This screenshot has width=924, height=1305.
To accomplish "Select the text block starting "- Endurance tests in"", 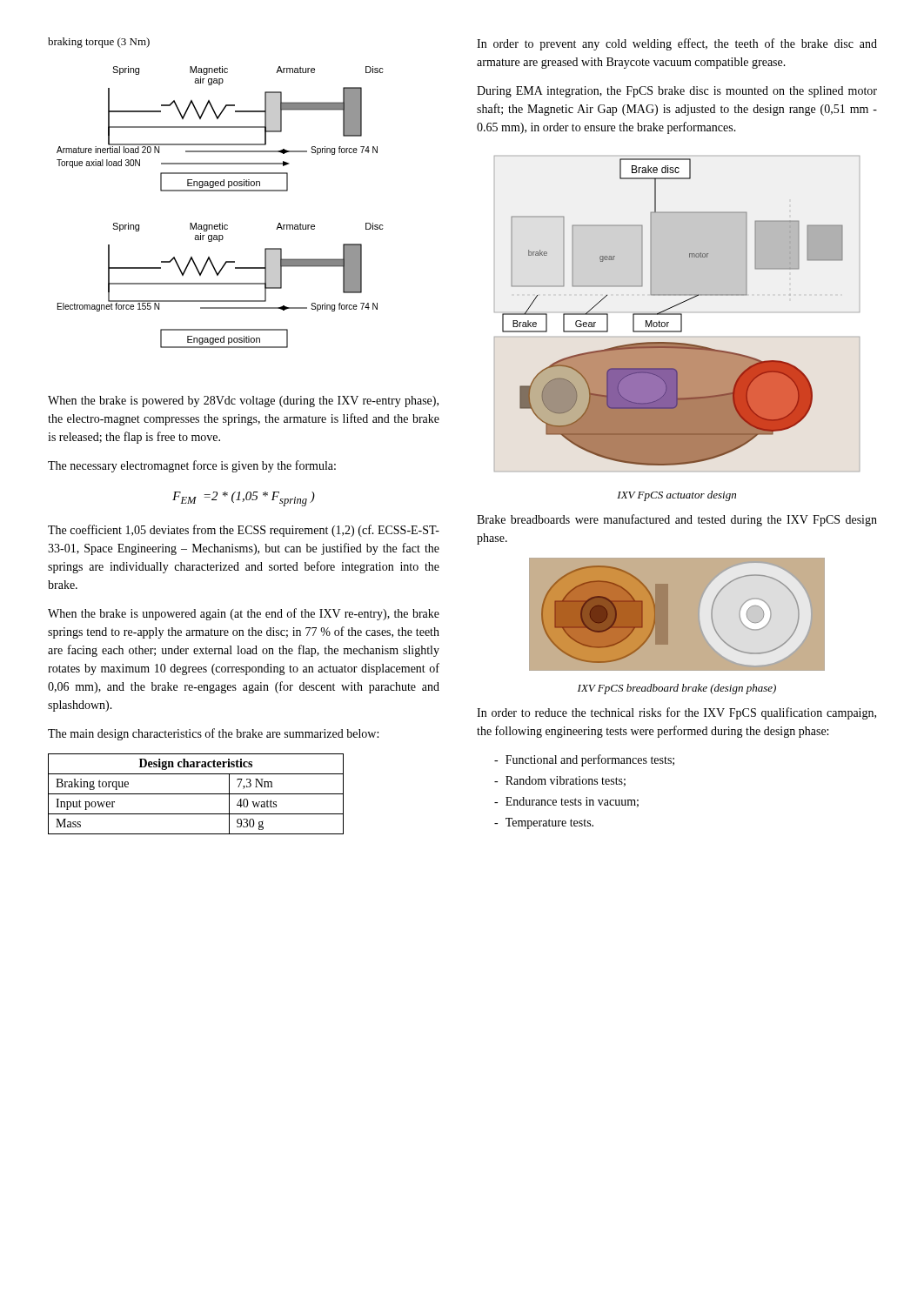I will point(567,802).
